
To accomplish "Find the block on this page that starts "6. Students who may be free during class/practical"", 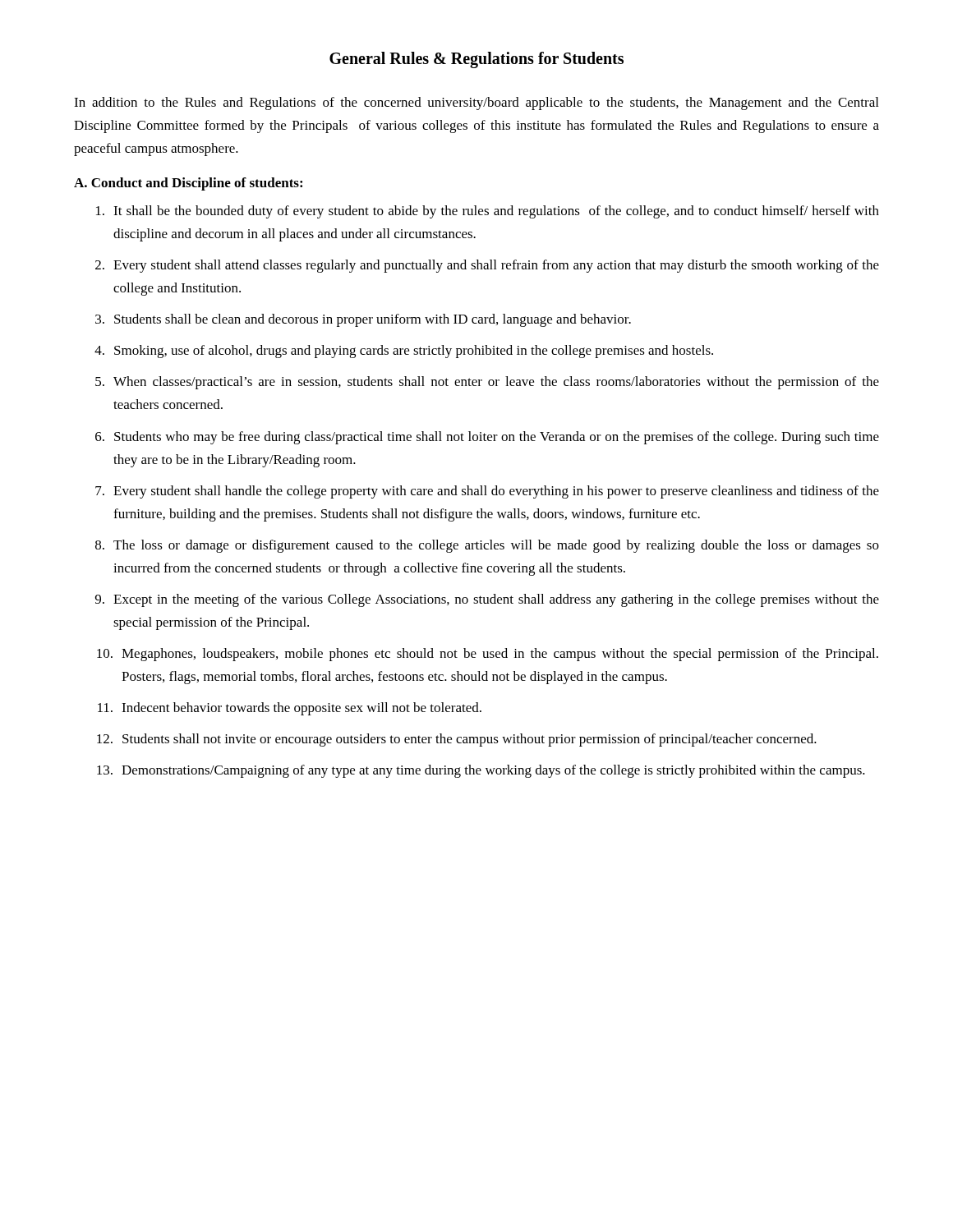I will 476,448.
